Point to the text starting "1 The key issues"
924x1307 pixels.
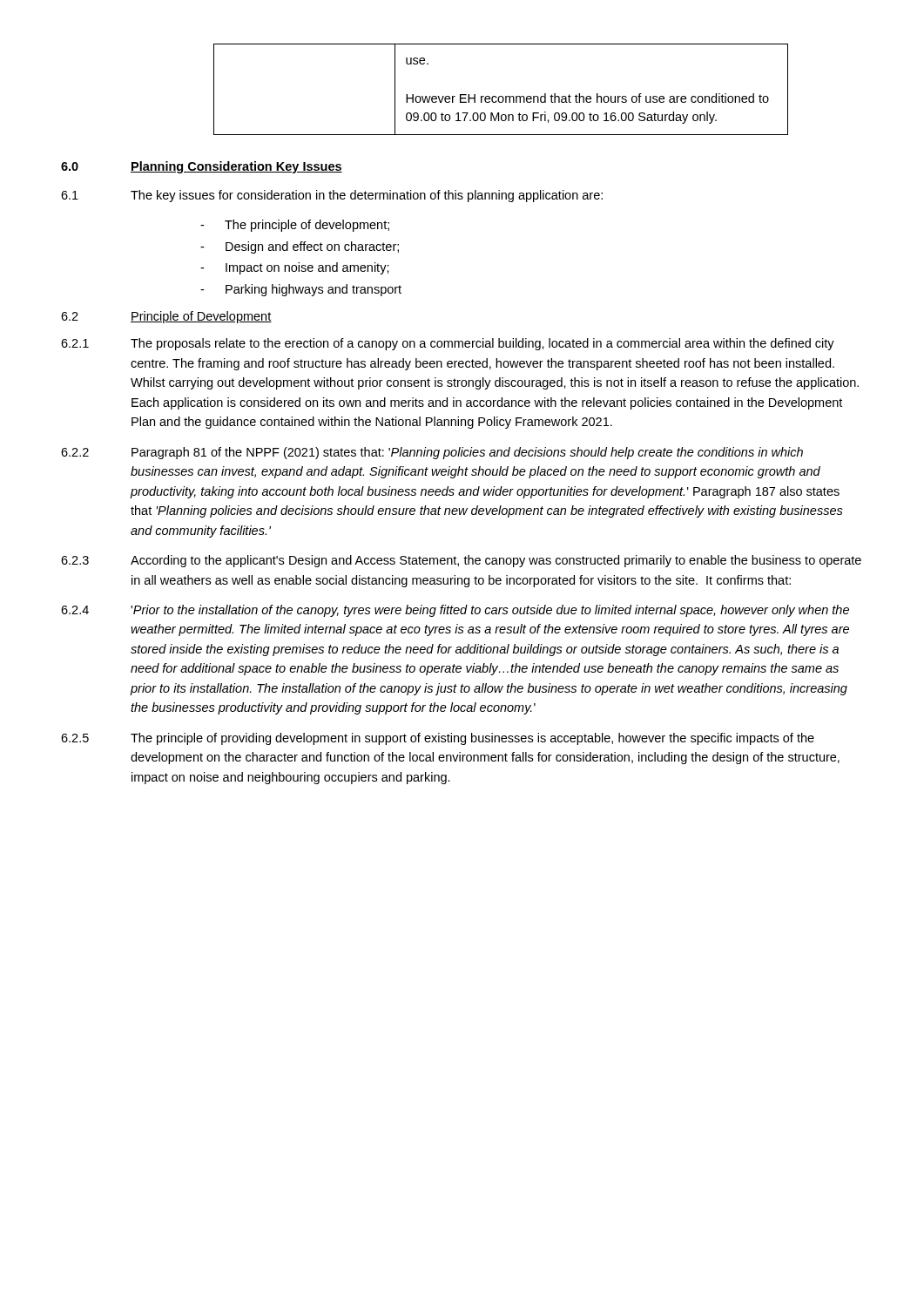[x=462, y=195]
